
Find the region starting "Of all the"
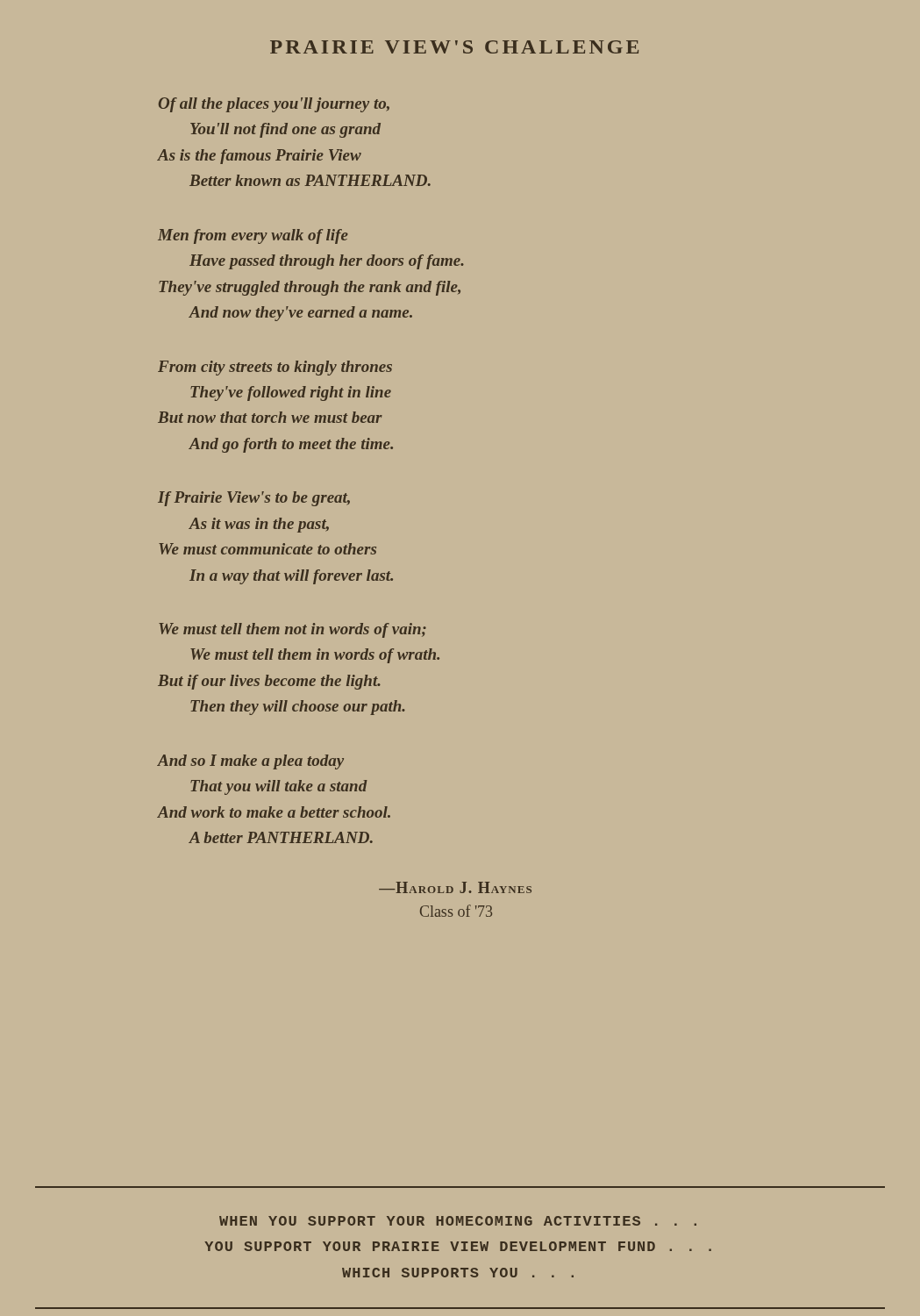(274, 105)
